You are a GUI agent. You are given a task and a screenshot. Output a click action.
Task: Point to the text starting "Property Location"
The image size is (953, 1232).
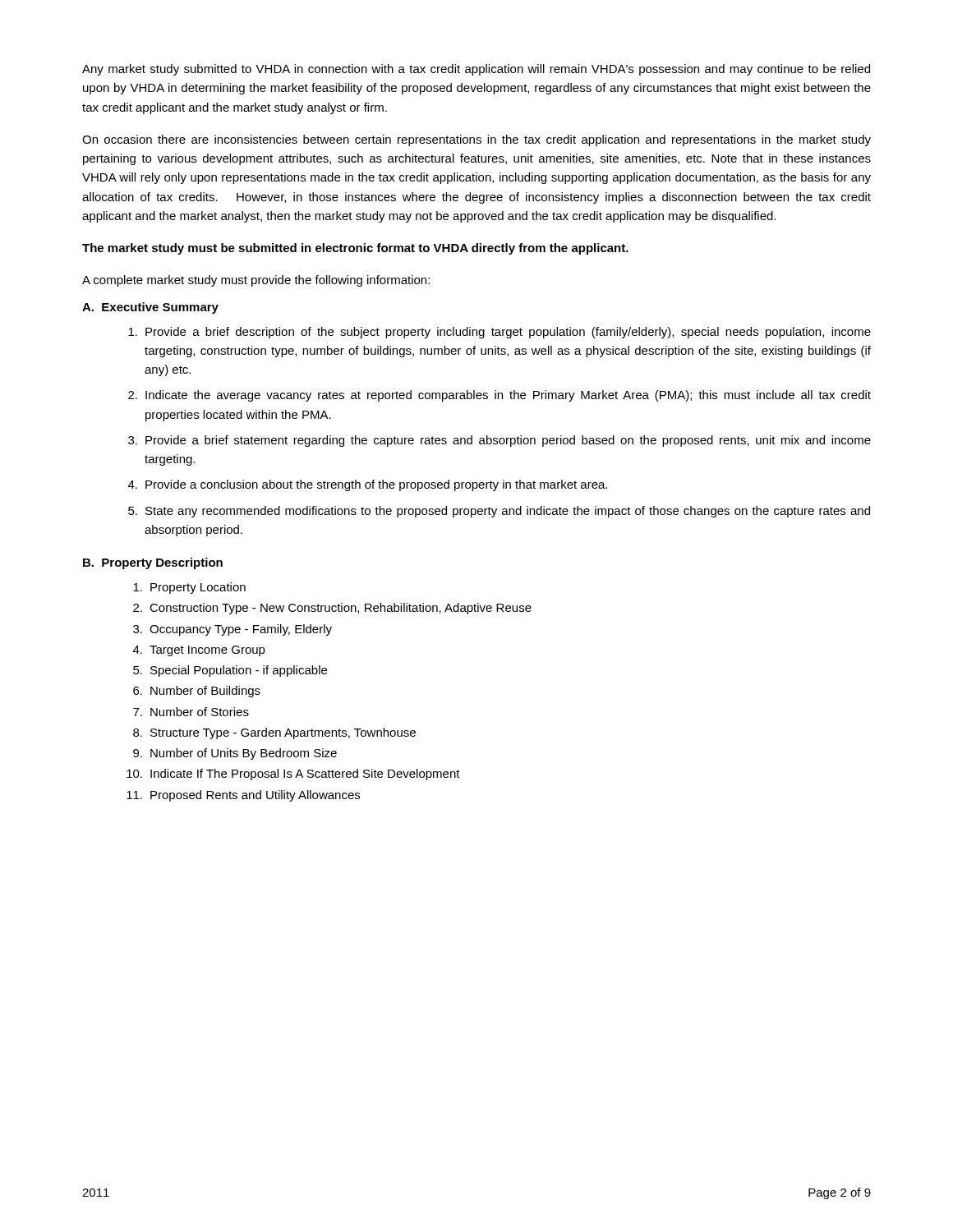(189, 588)
